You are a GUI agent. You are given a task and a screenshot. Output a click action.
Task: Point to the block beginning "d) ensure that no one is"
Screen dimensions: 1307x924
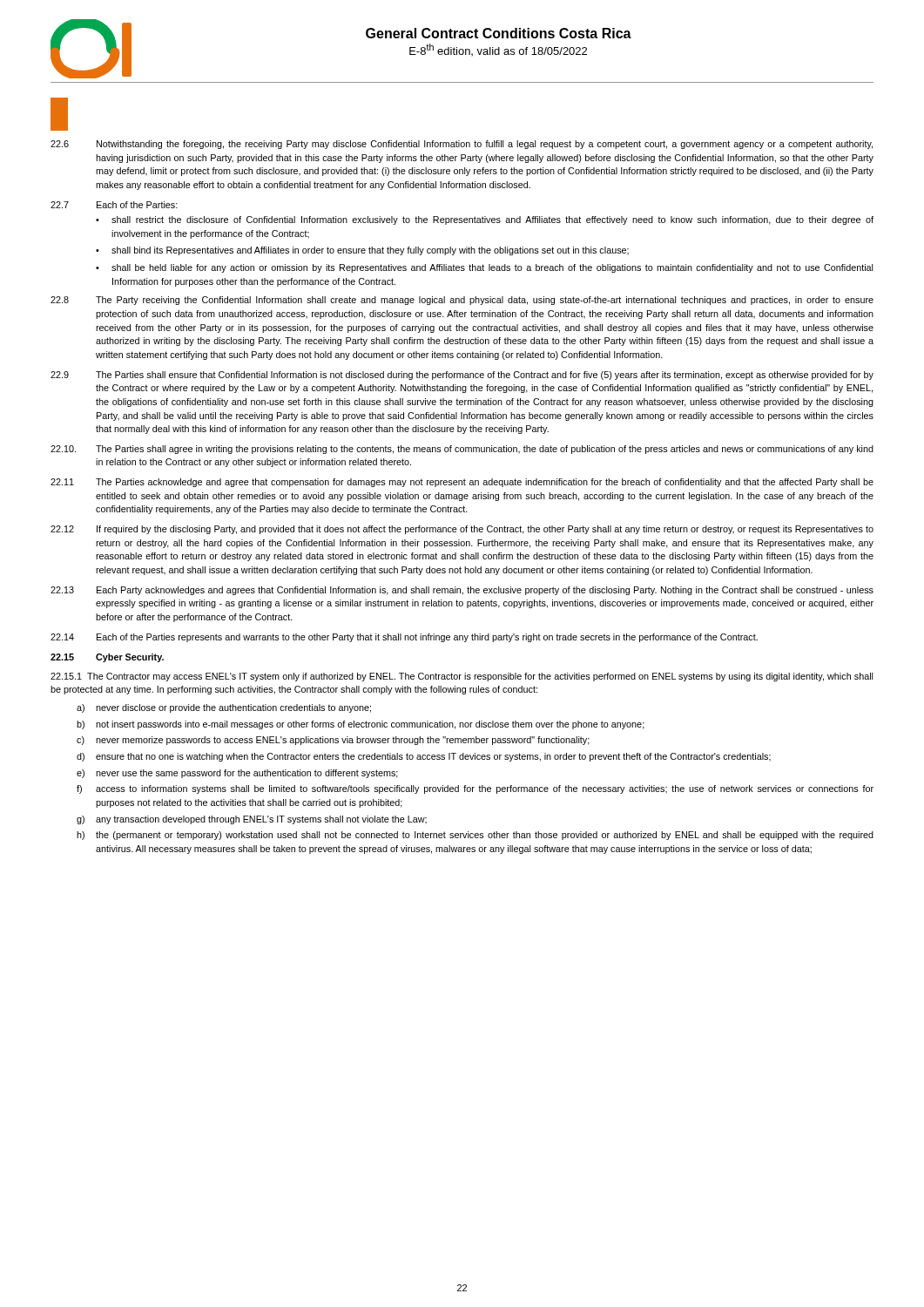coord(475,757)
